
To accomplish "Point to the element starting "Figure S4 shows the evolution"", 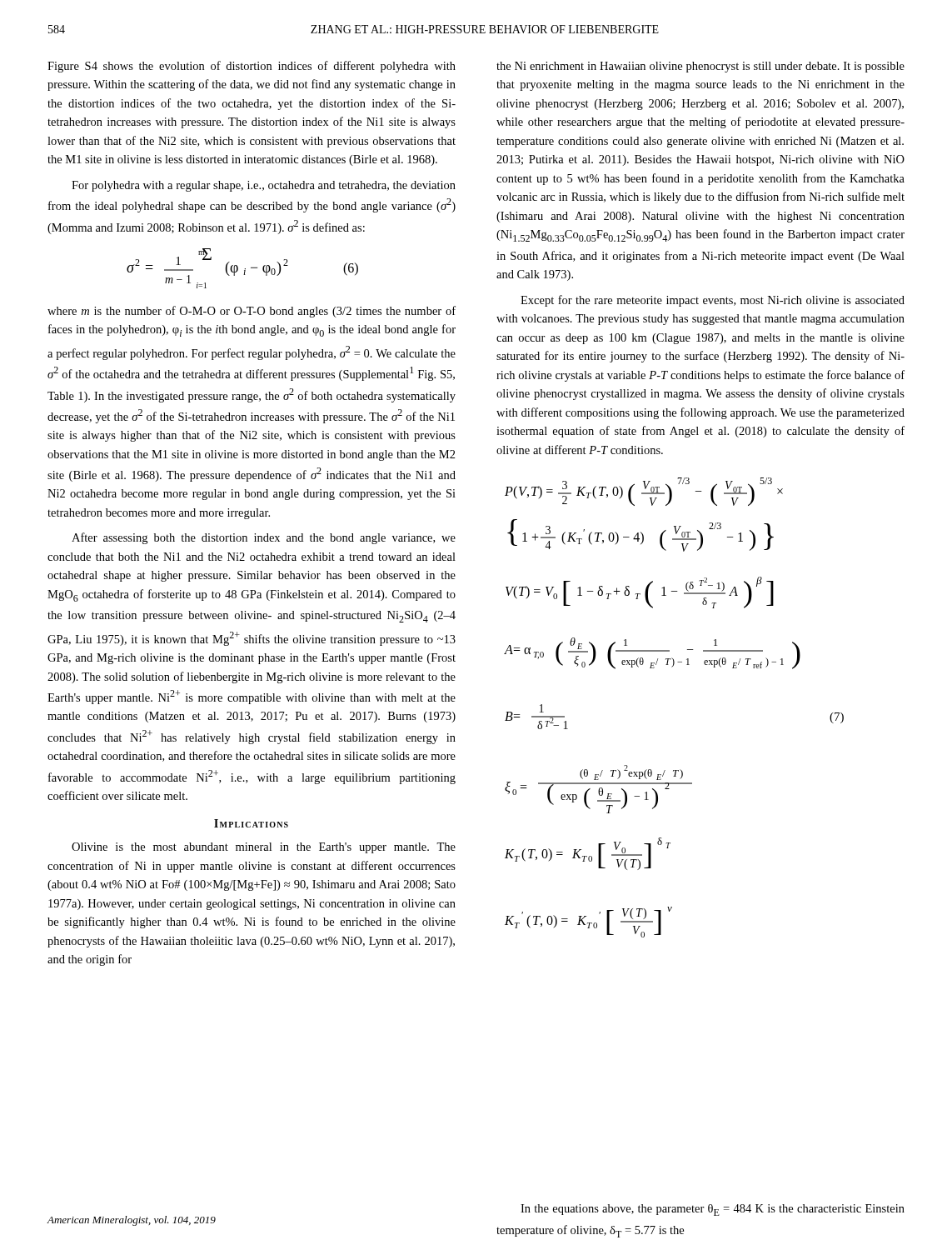I will click(252, 113).
